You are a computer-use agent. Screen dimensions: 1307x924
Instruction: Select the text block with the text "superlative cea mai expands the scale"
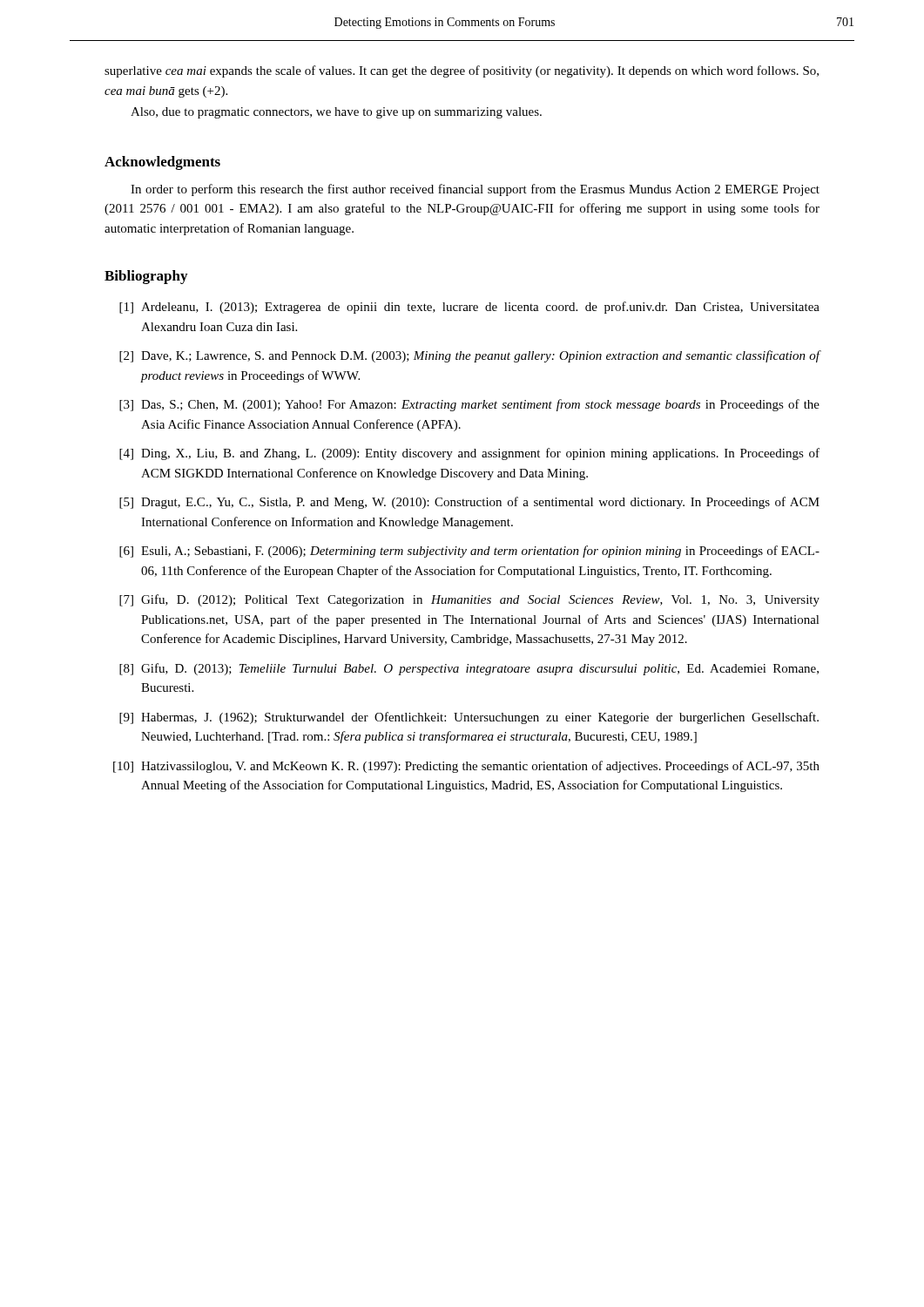[462, 80]
